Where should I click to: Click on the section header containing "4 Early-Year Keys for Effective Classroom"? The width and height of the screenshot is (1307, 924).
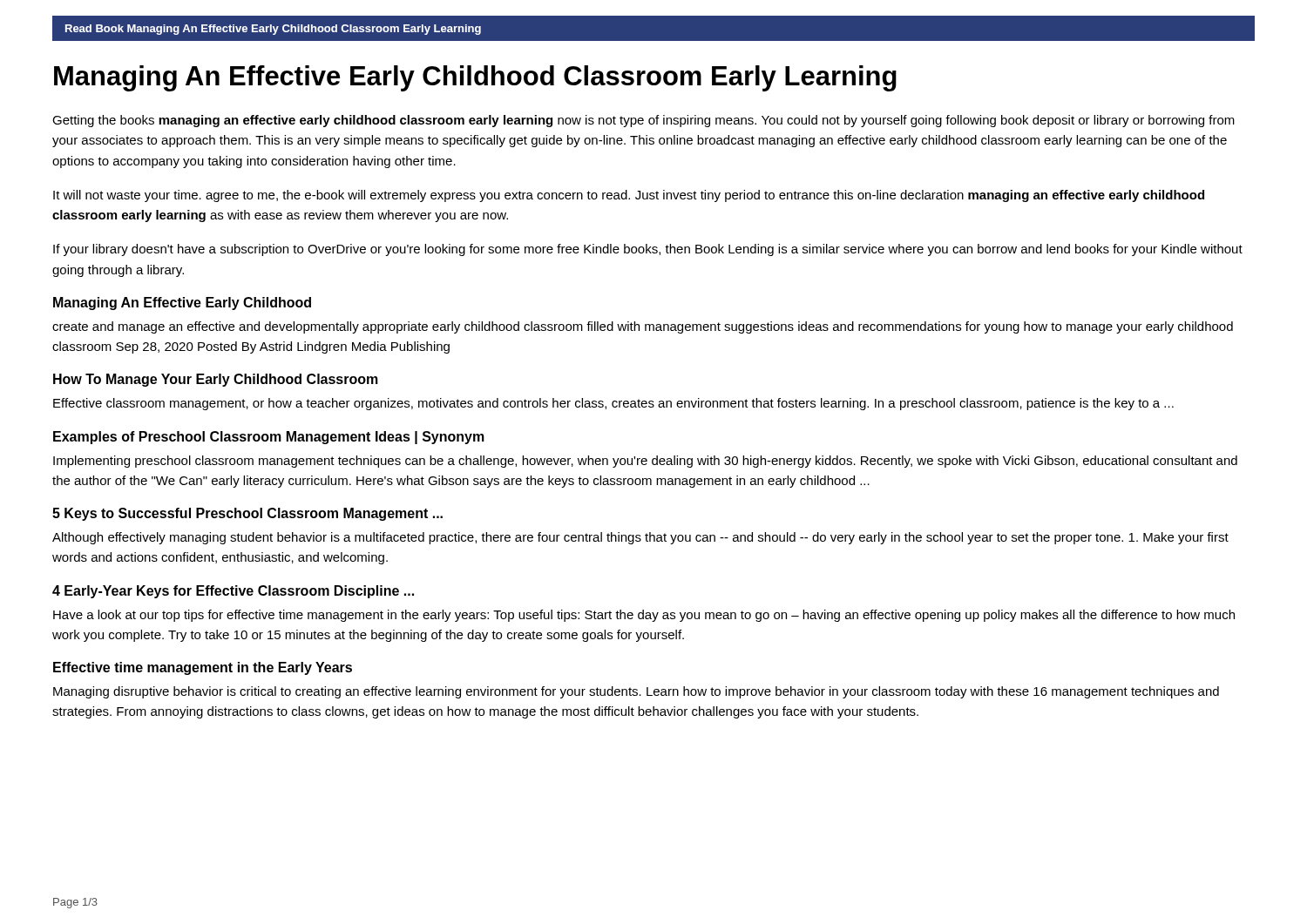pyautogui.click(x=234, y=591)
